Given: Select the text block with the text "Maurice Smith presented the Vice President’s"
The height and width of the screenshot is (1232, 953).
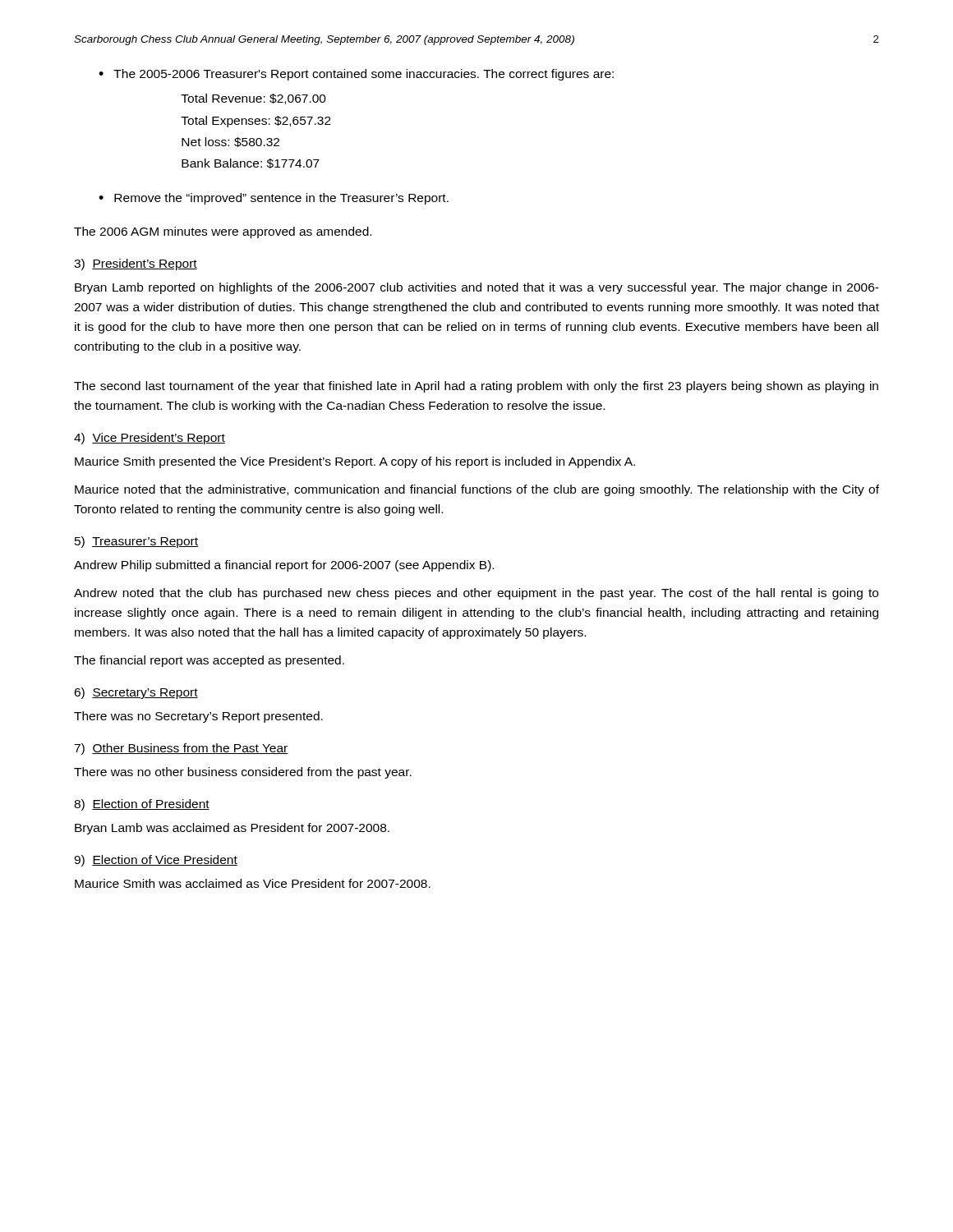Looking at the screenshot, I should pyautogui.click(x=355, y=461).
